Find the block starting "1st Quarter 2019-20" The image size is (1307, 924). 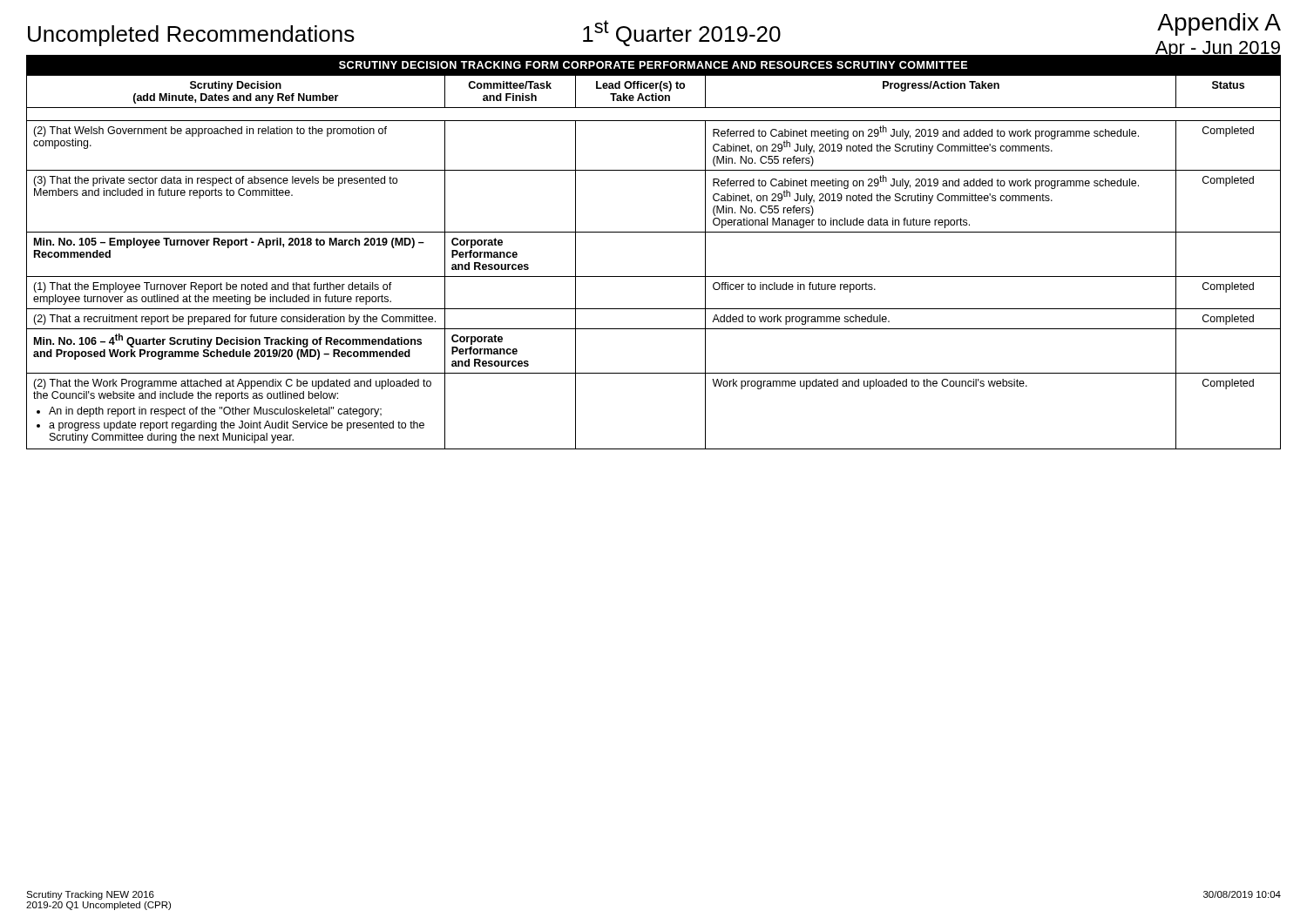click(x=681, y=31)
